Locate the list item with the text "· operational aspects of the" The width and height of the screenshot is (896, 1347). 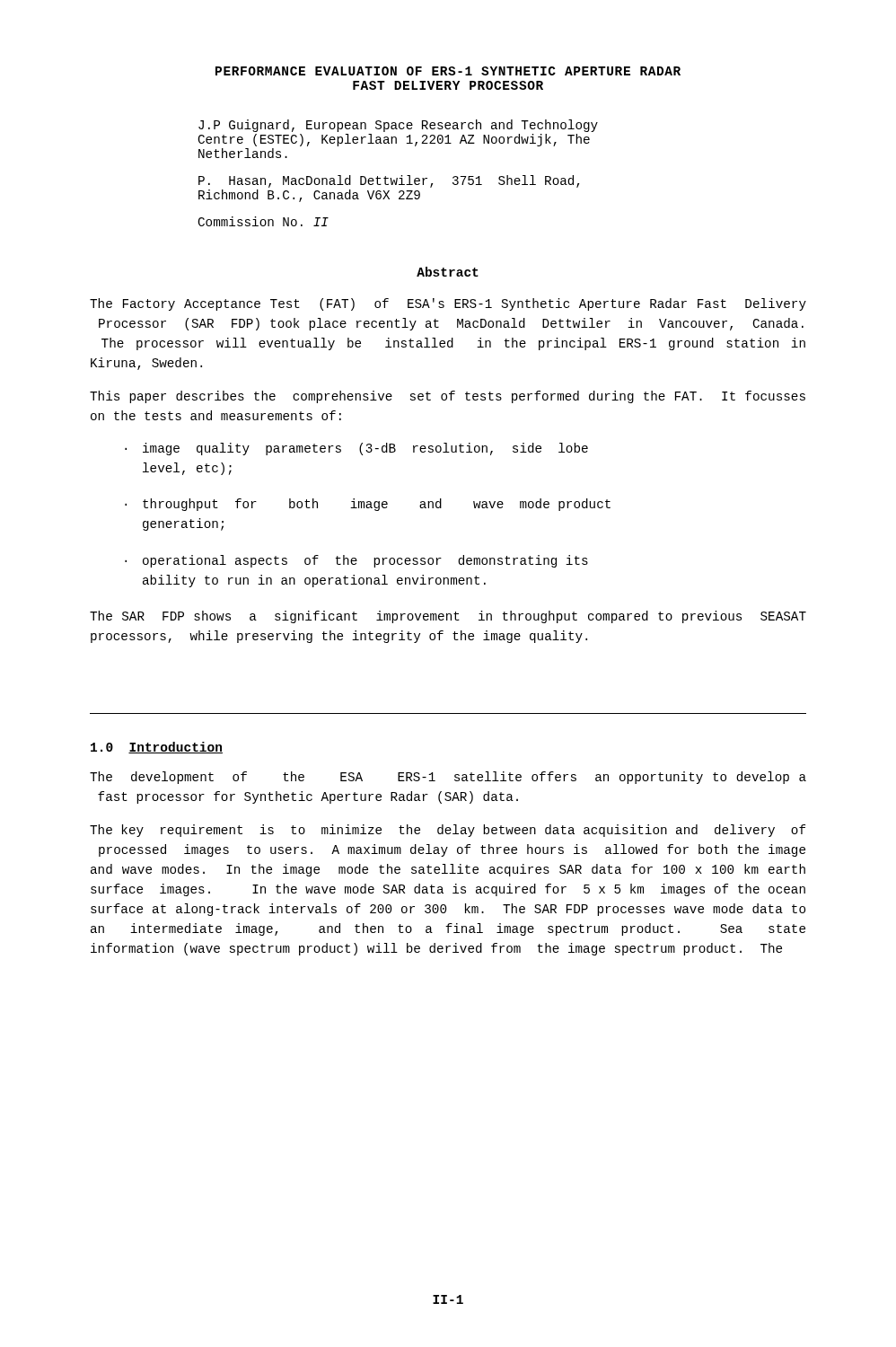tap(464, 571)
